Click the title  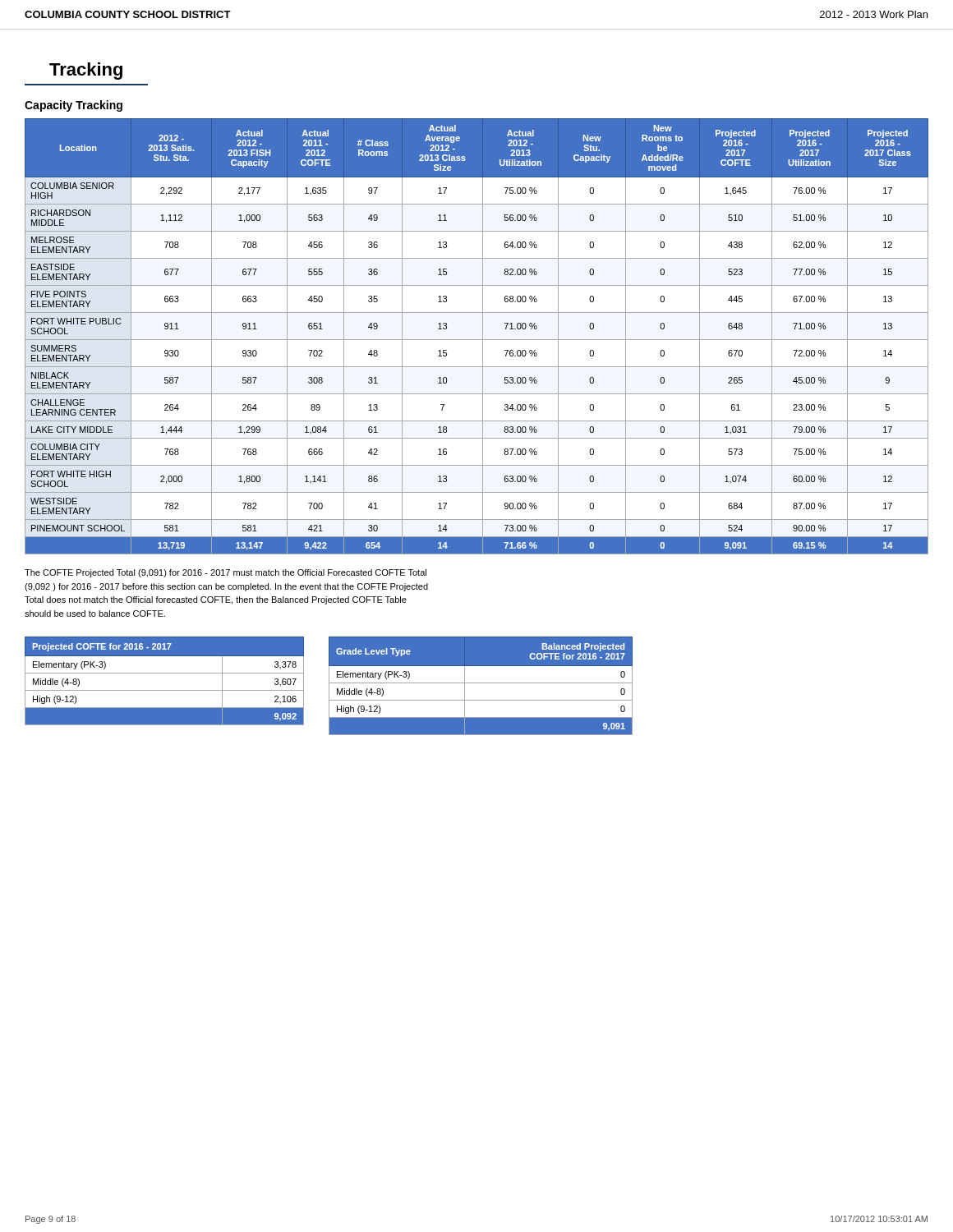tap(86, 69)
